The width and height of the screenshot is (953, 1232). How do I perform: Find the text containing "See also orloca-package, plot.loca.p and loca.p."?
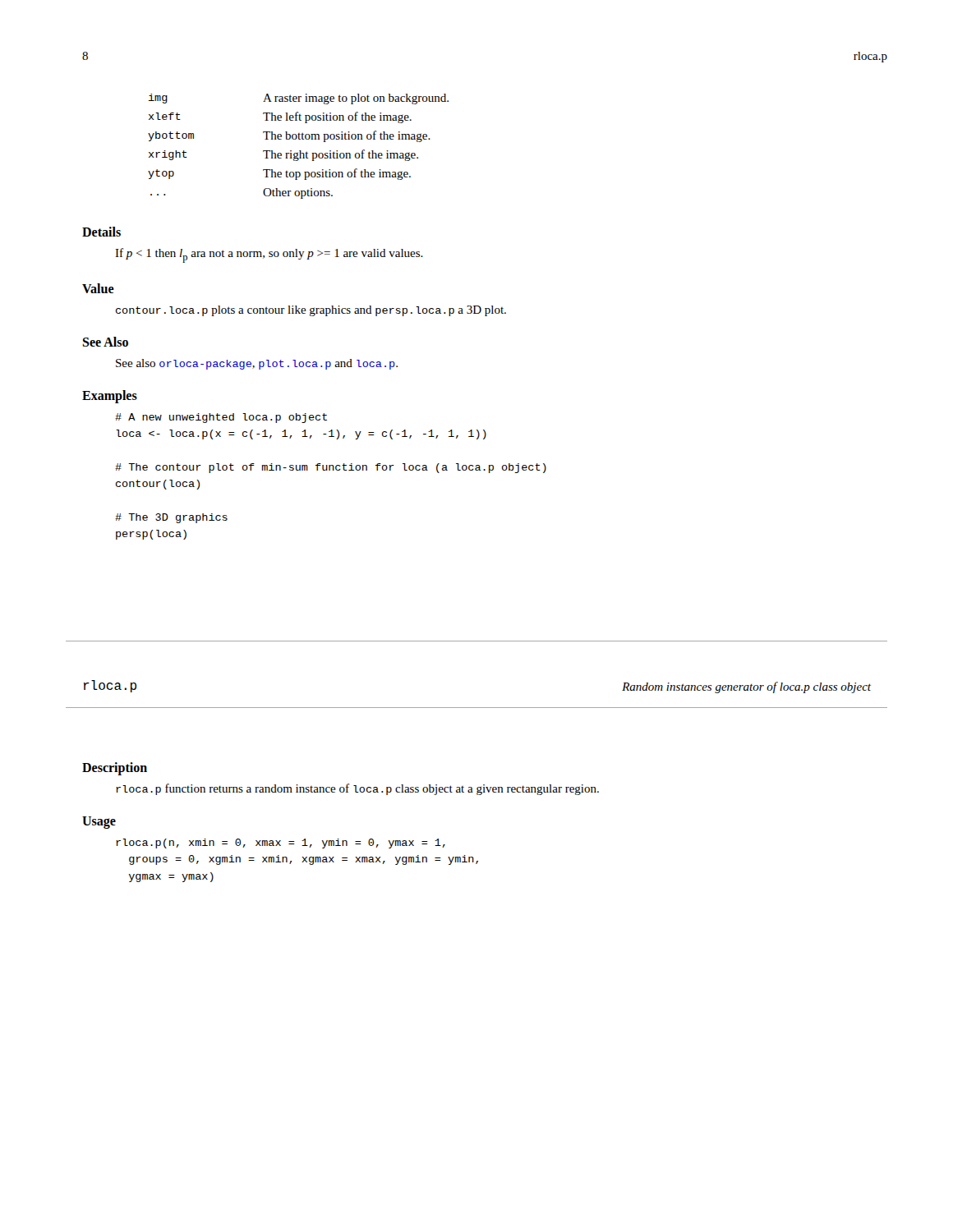tap(257, 363)
